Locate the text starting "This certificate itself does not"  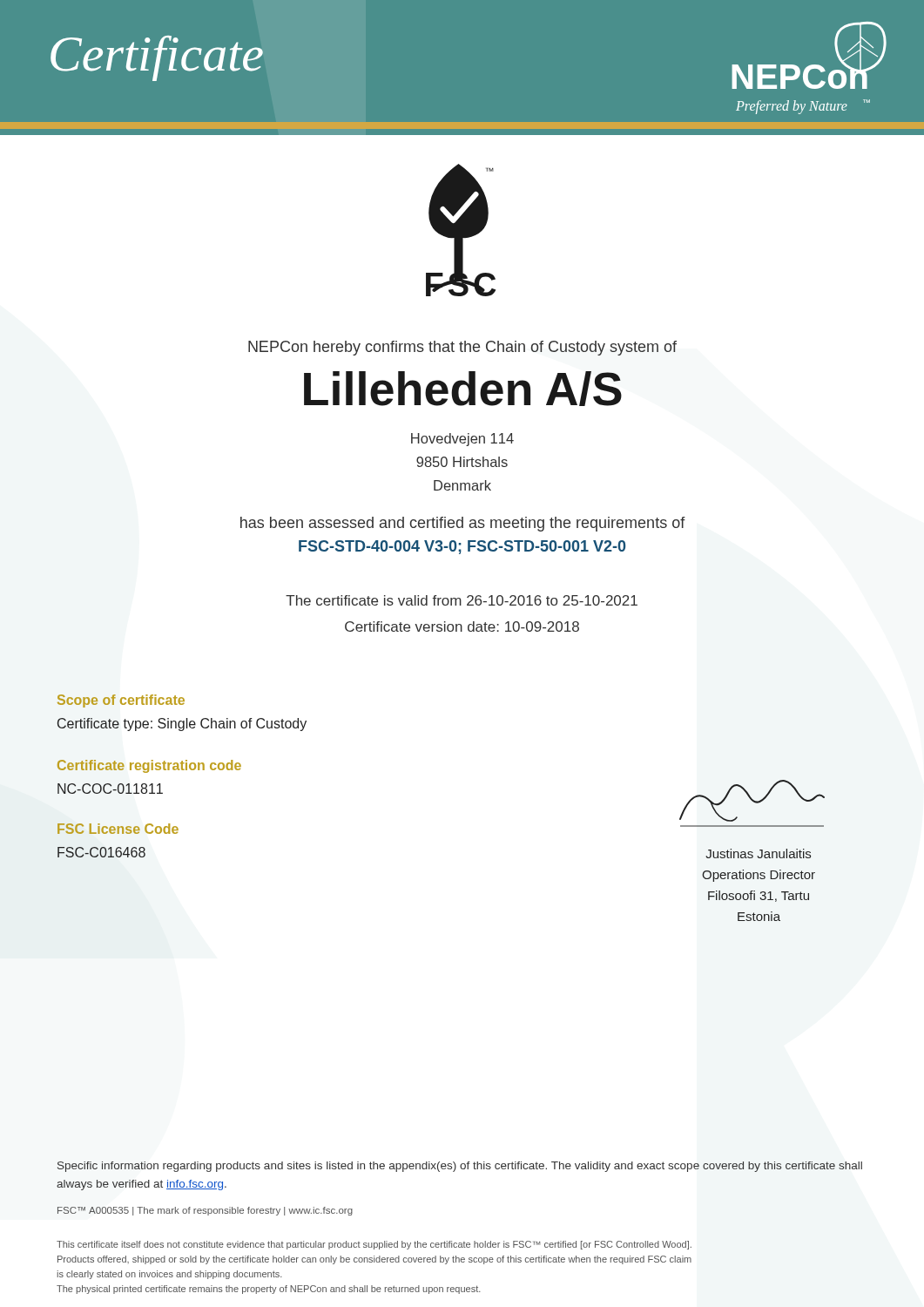374,1266
